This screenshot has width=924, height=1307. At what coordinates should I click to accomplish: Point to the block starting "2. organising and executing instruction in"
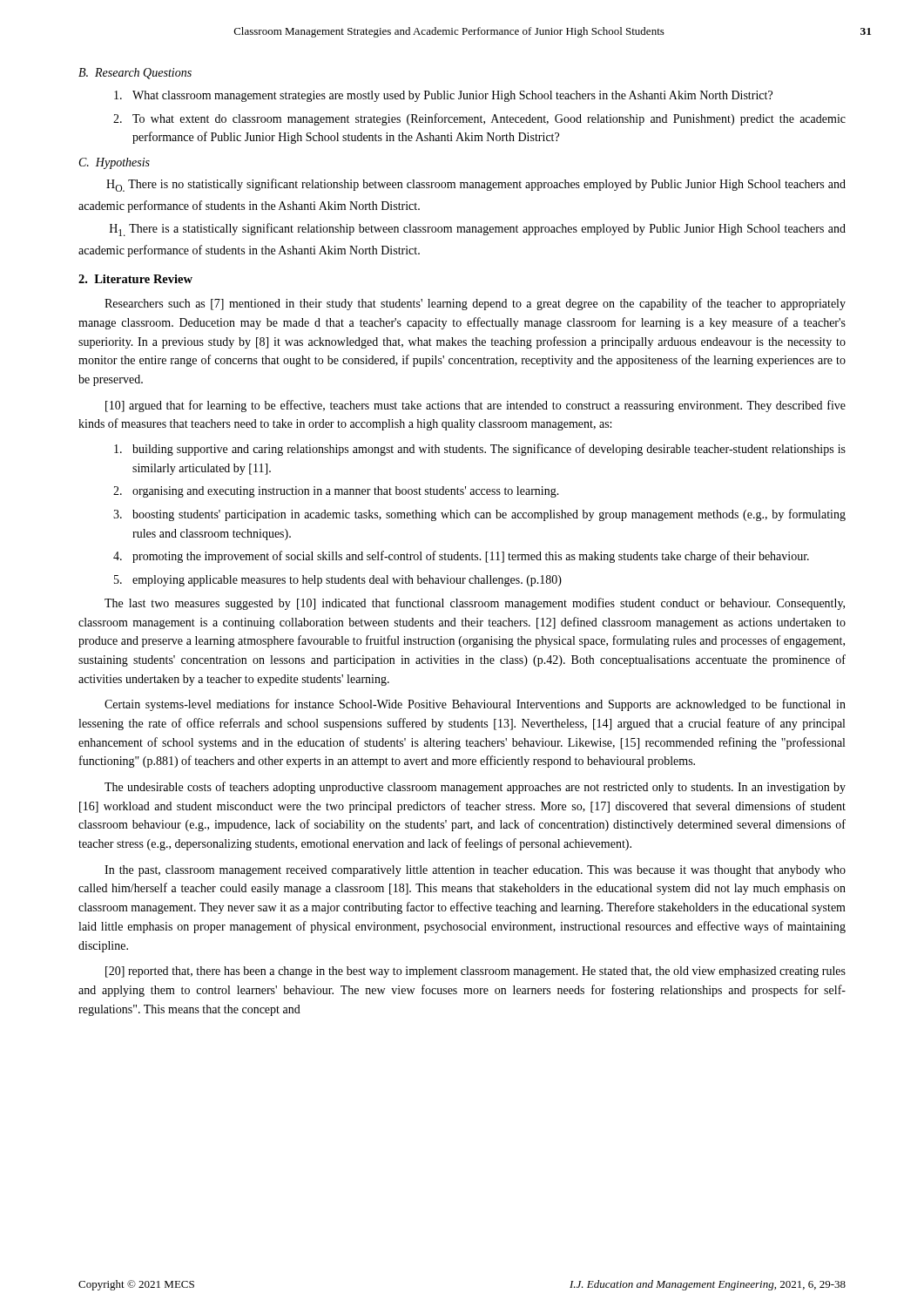479,492
